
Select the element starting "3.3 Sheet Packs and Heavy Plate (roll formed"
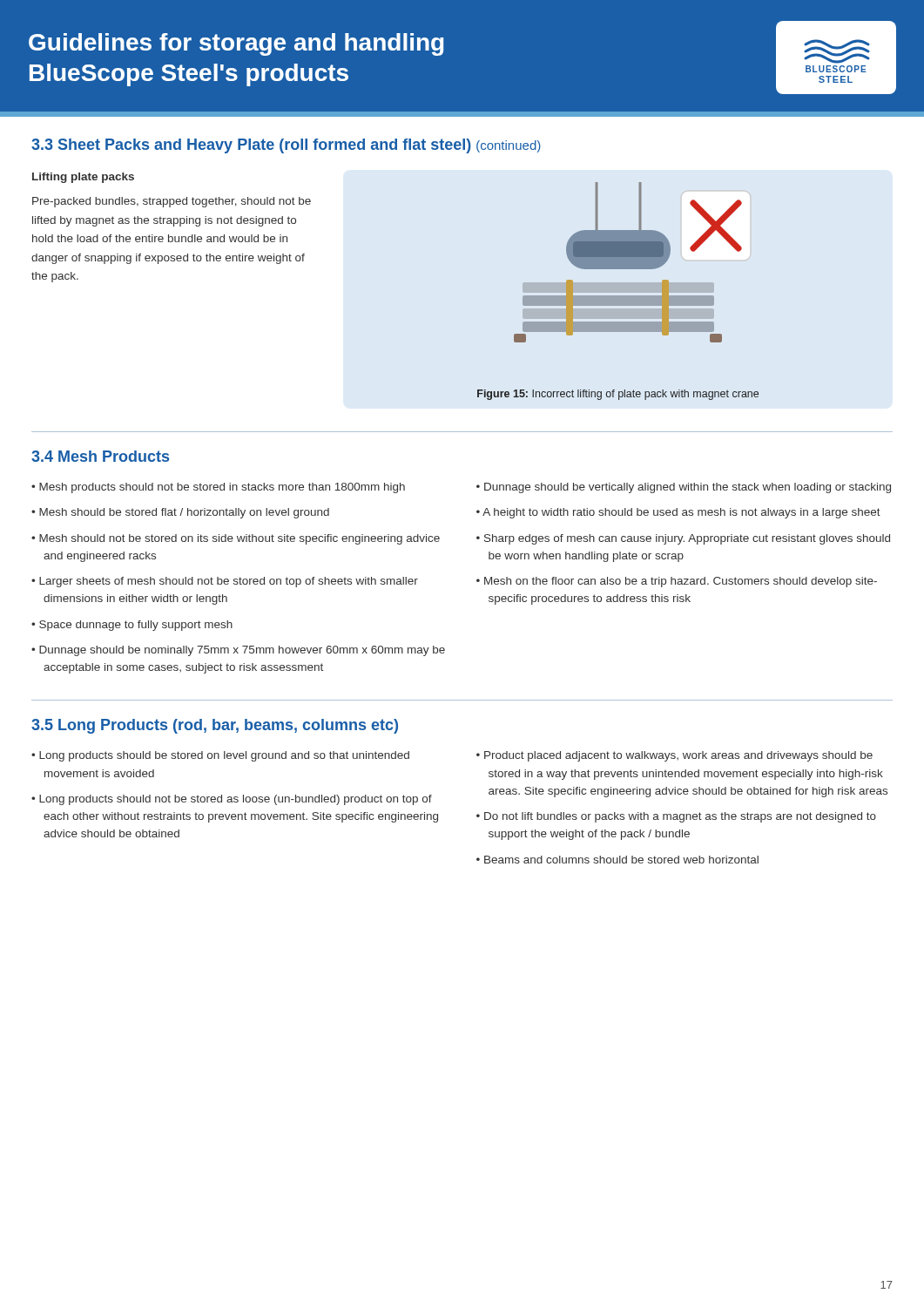pos(286,145)
